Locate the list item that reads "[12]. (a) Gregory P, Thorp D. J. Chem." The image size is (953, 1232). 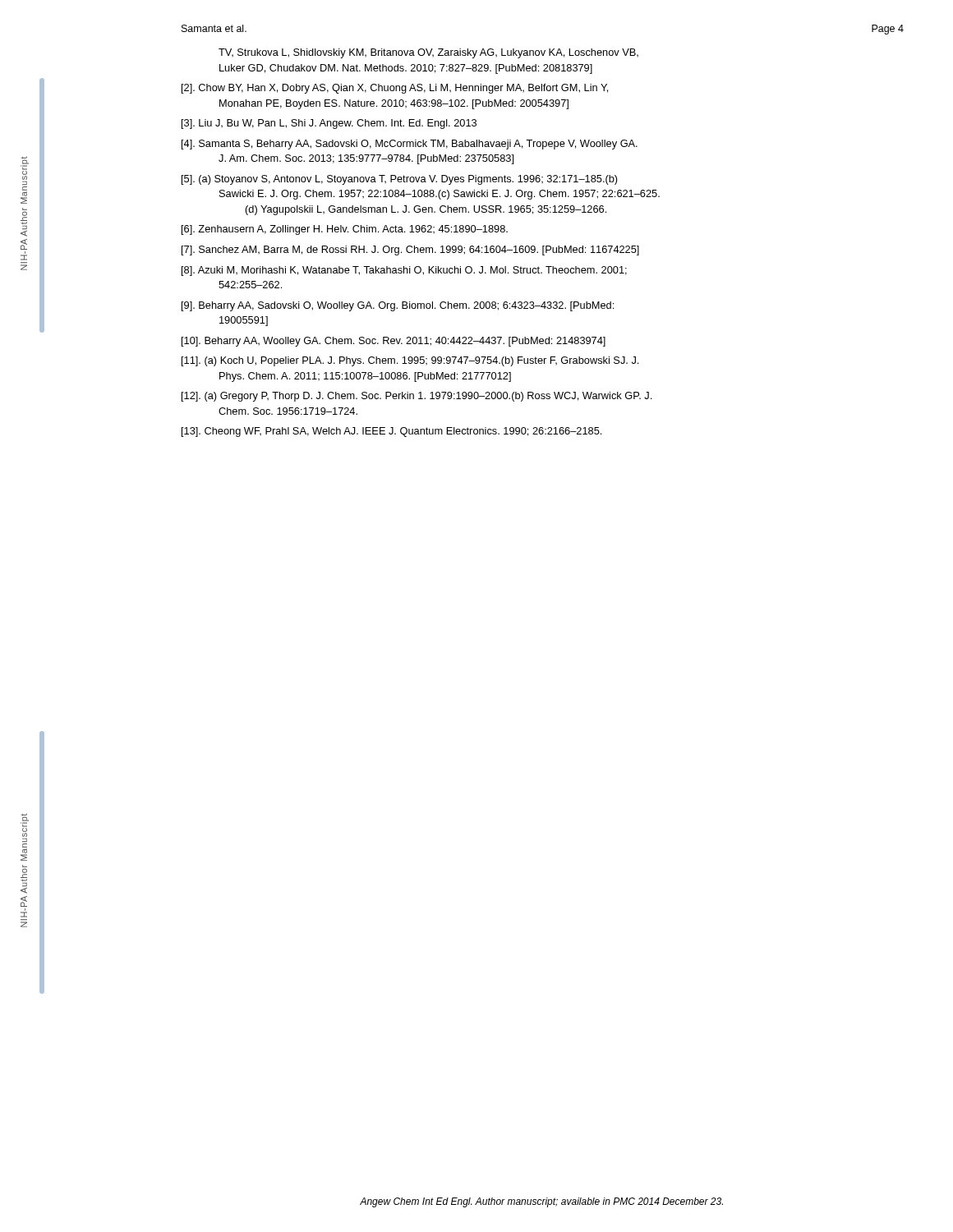pyautogui.click(x=417, y=404)
